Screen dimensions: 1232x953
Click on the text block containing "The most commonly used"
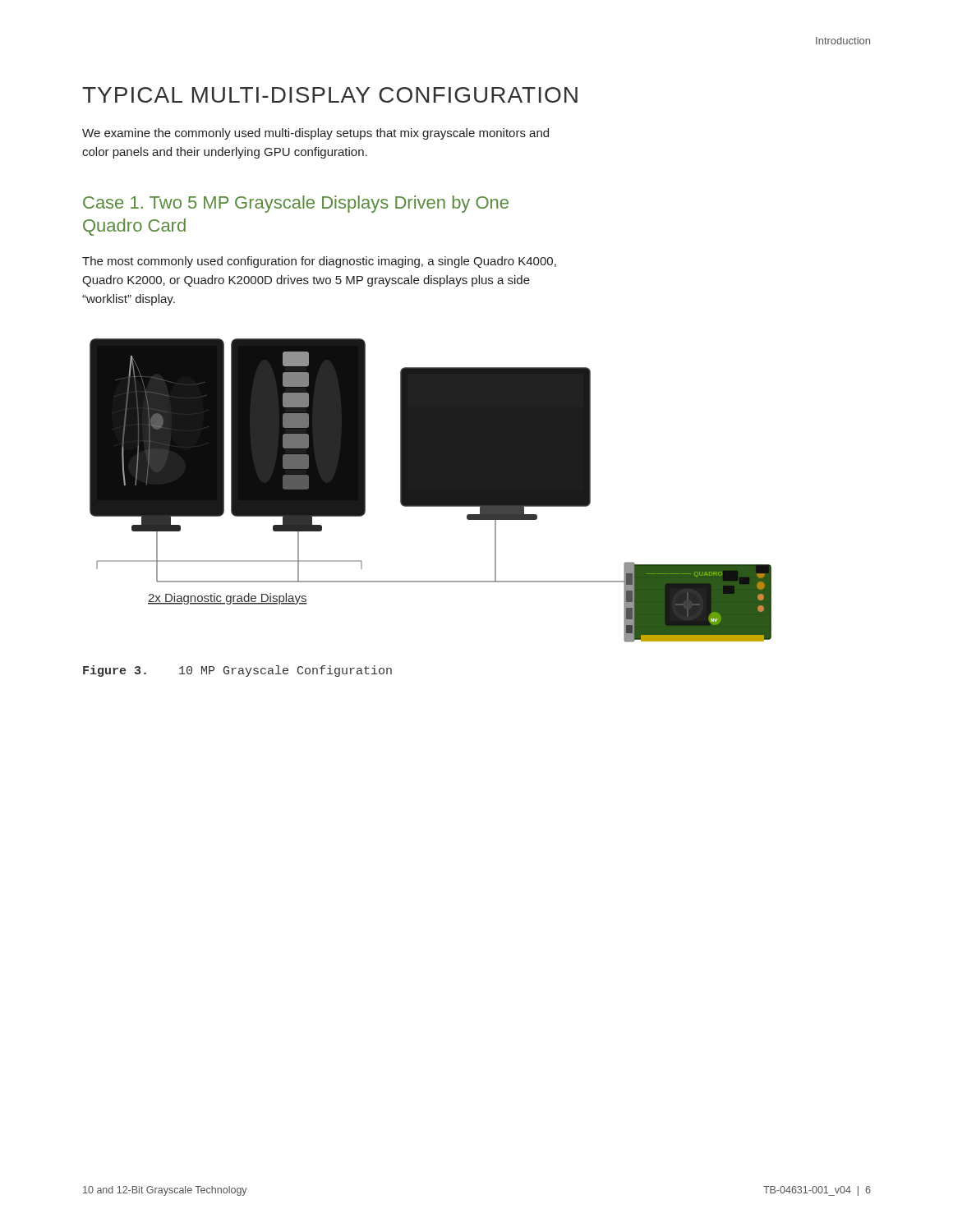[x=319, y=280]
